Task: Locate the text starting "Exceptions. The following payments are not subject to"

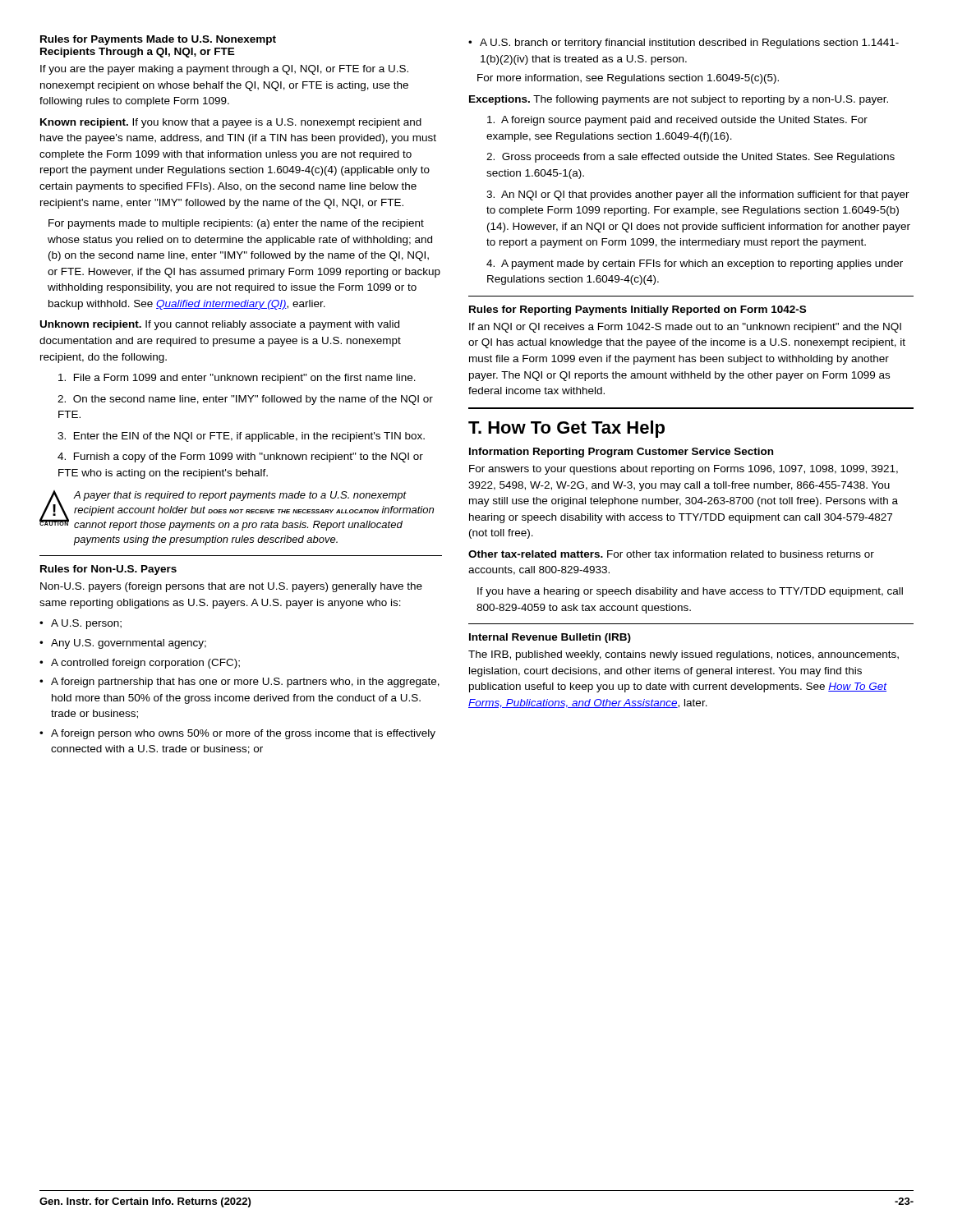Action: [x=691, y=99]
